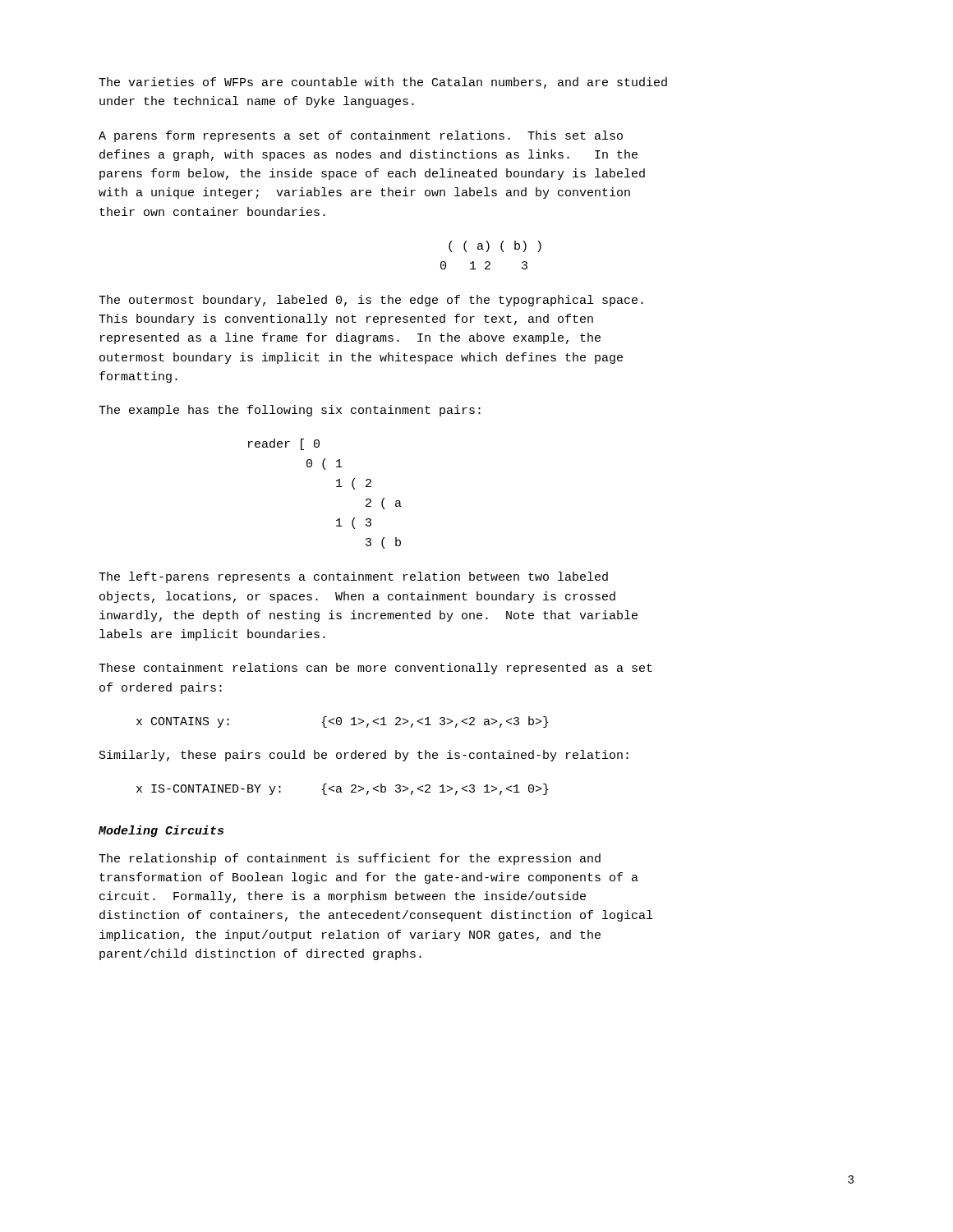Click the passage that begins "x IS-CONTAINED-BY y: { , ,"
Screen dimensions: 1232x953
tap(324, 790)
